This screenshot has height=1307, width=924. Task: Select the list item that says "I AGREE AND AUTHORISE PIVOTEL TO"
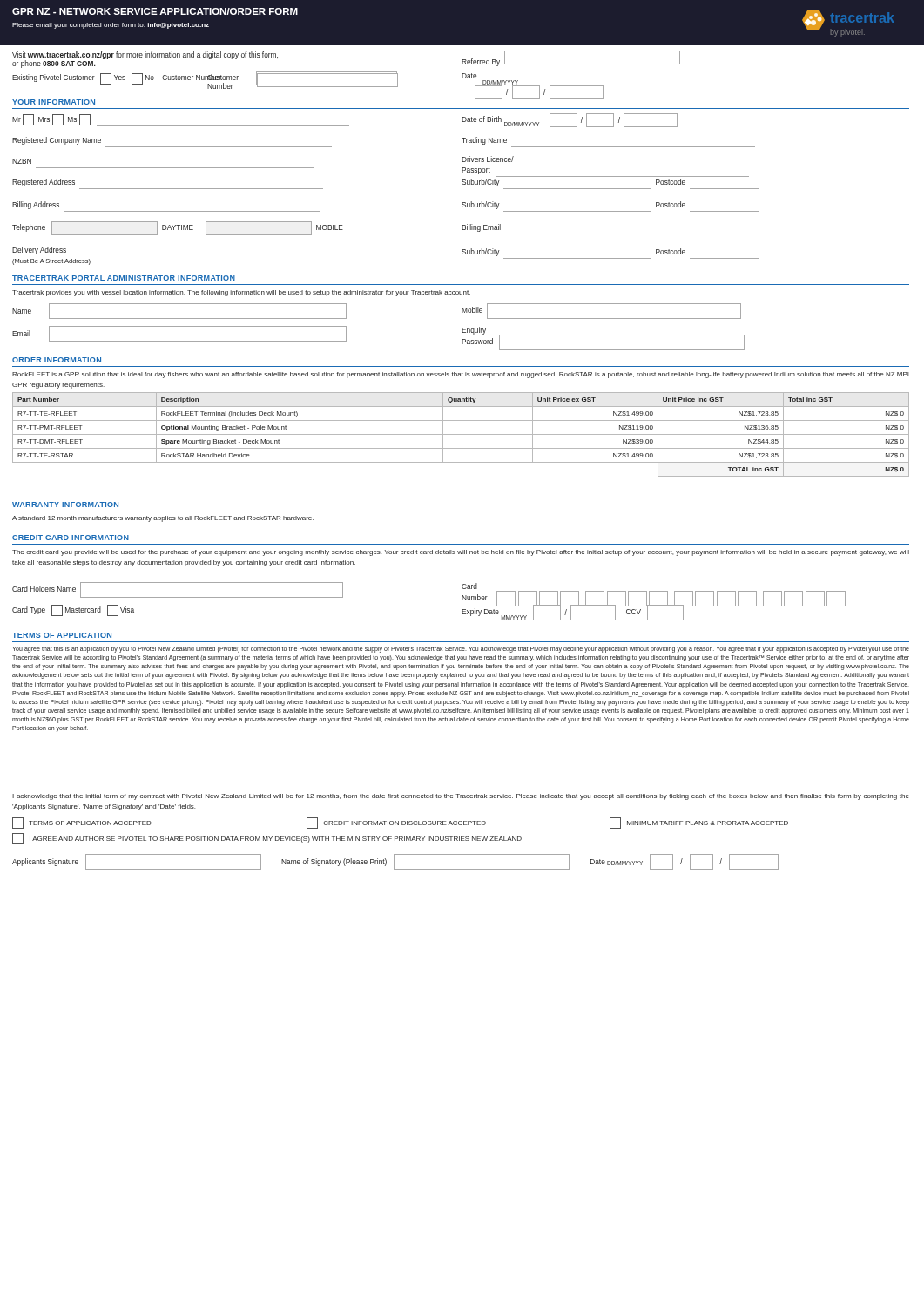tap(267, 839)
